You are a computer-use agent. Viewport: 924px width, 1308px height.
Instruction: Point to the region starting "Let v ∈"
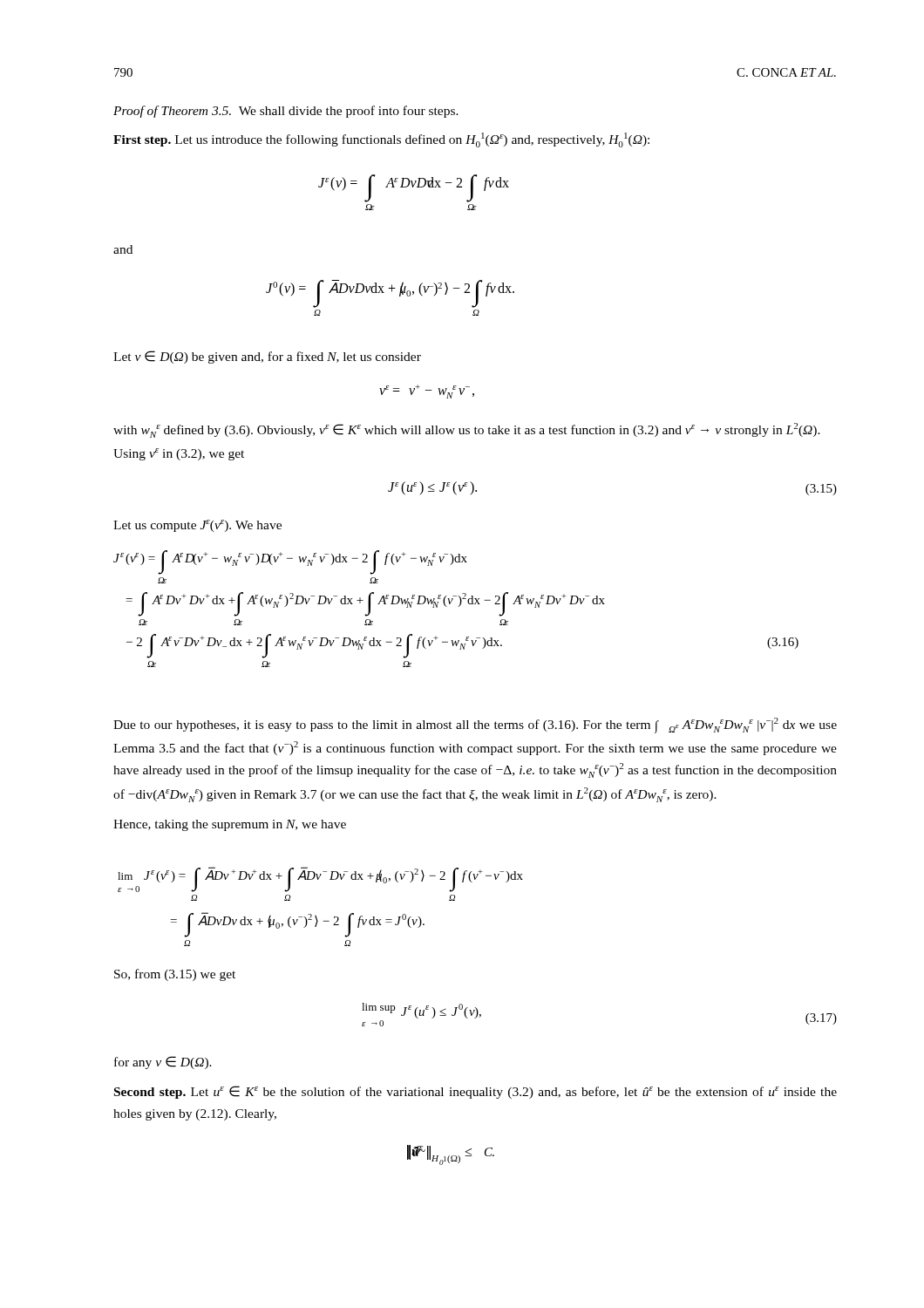coord(267,356)
